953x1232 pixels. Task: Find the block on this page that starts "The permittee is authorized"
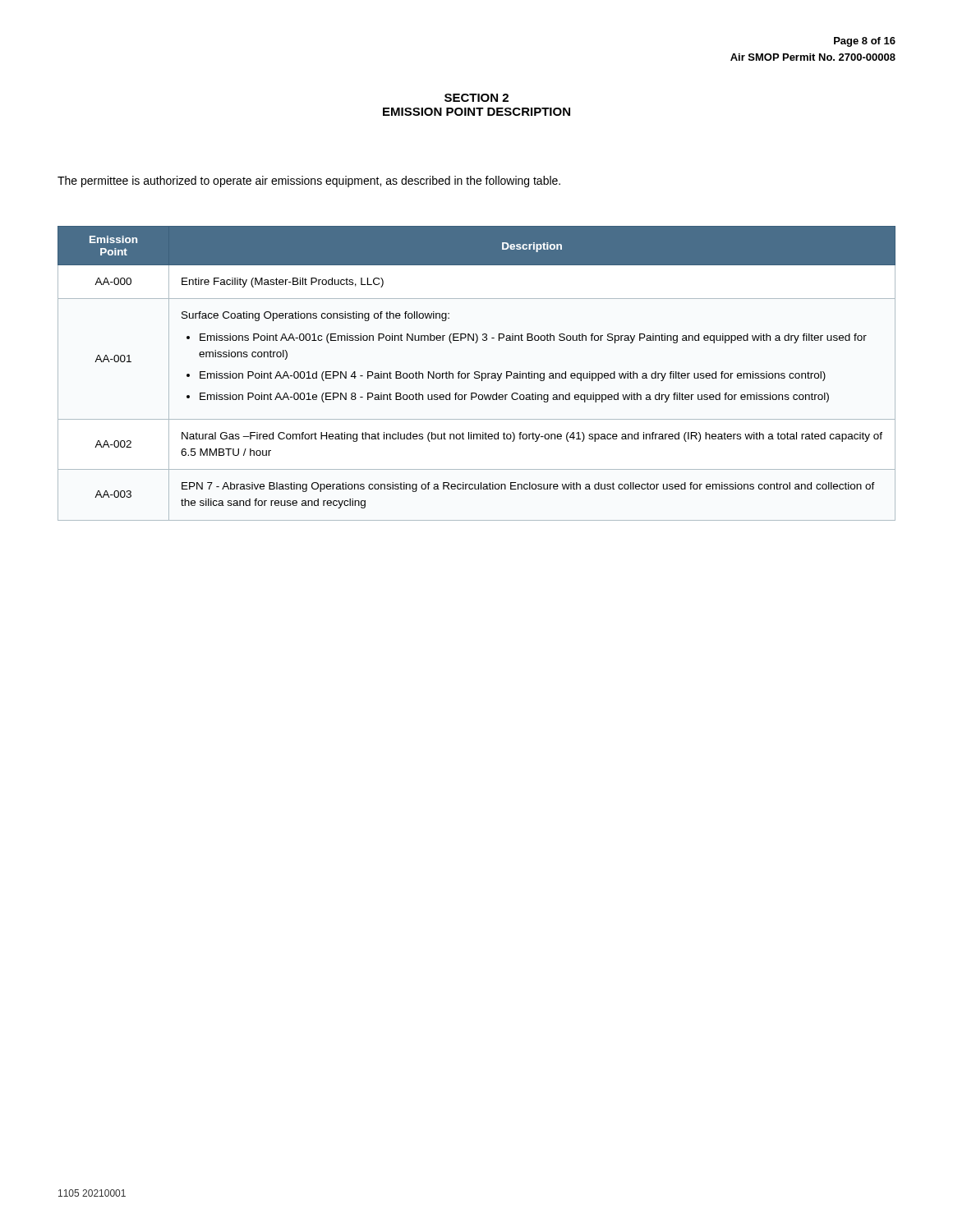pos(309,181)
